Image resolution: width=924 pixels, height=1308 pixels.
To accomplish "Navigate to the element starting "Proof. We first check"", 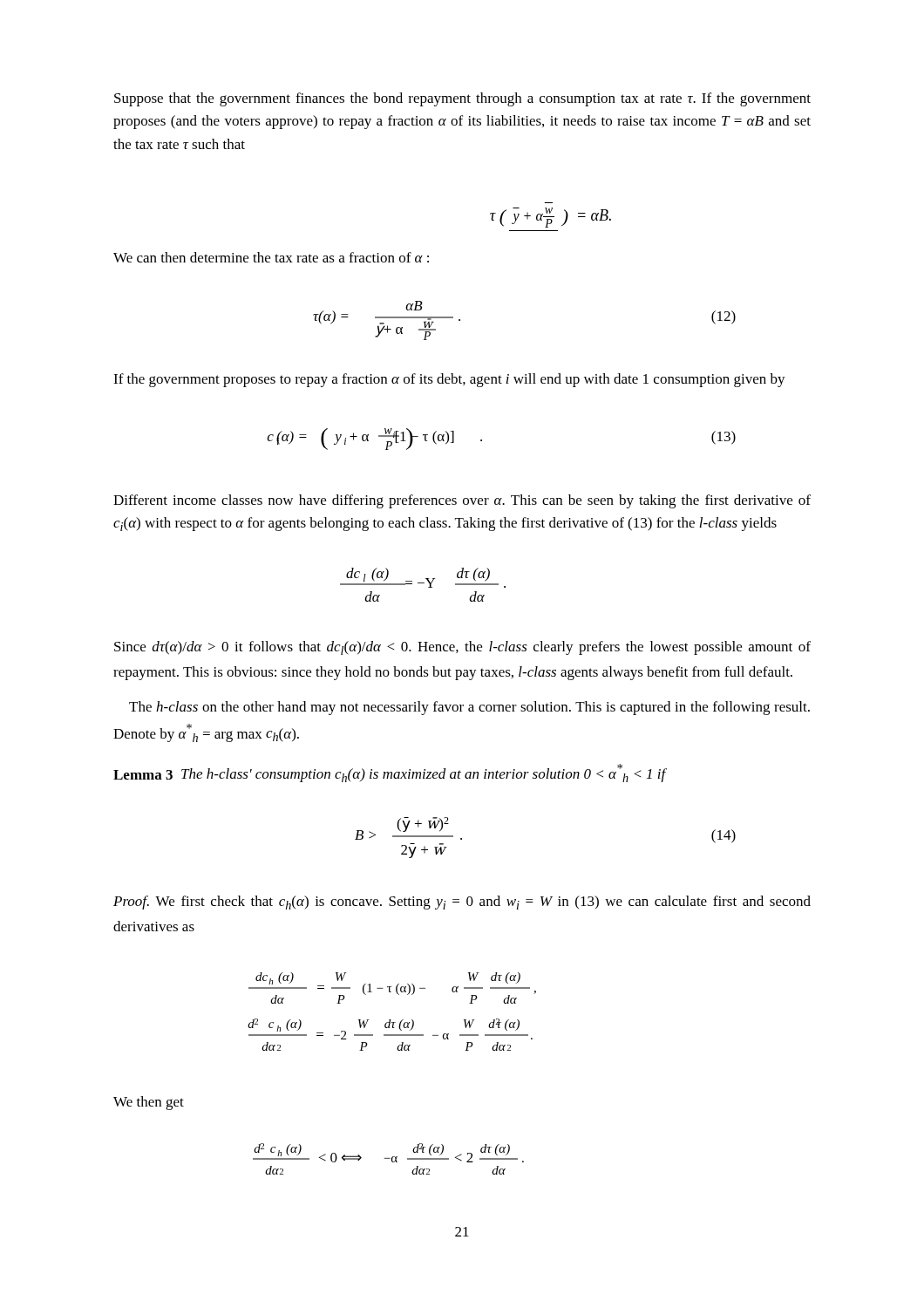I will point(462,914).
